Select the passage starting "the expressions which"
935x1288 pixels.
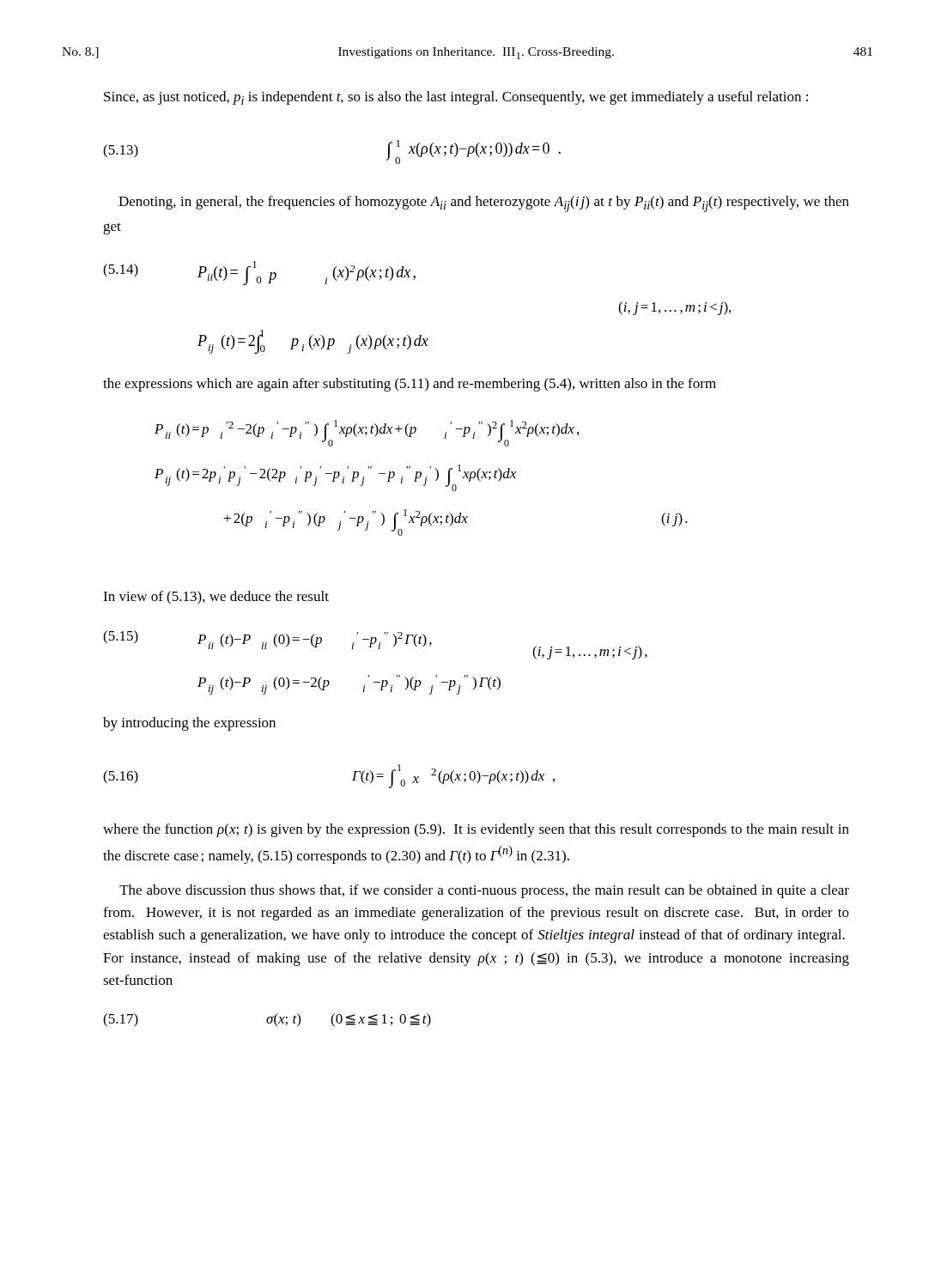coord(410,384)
